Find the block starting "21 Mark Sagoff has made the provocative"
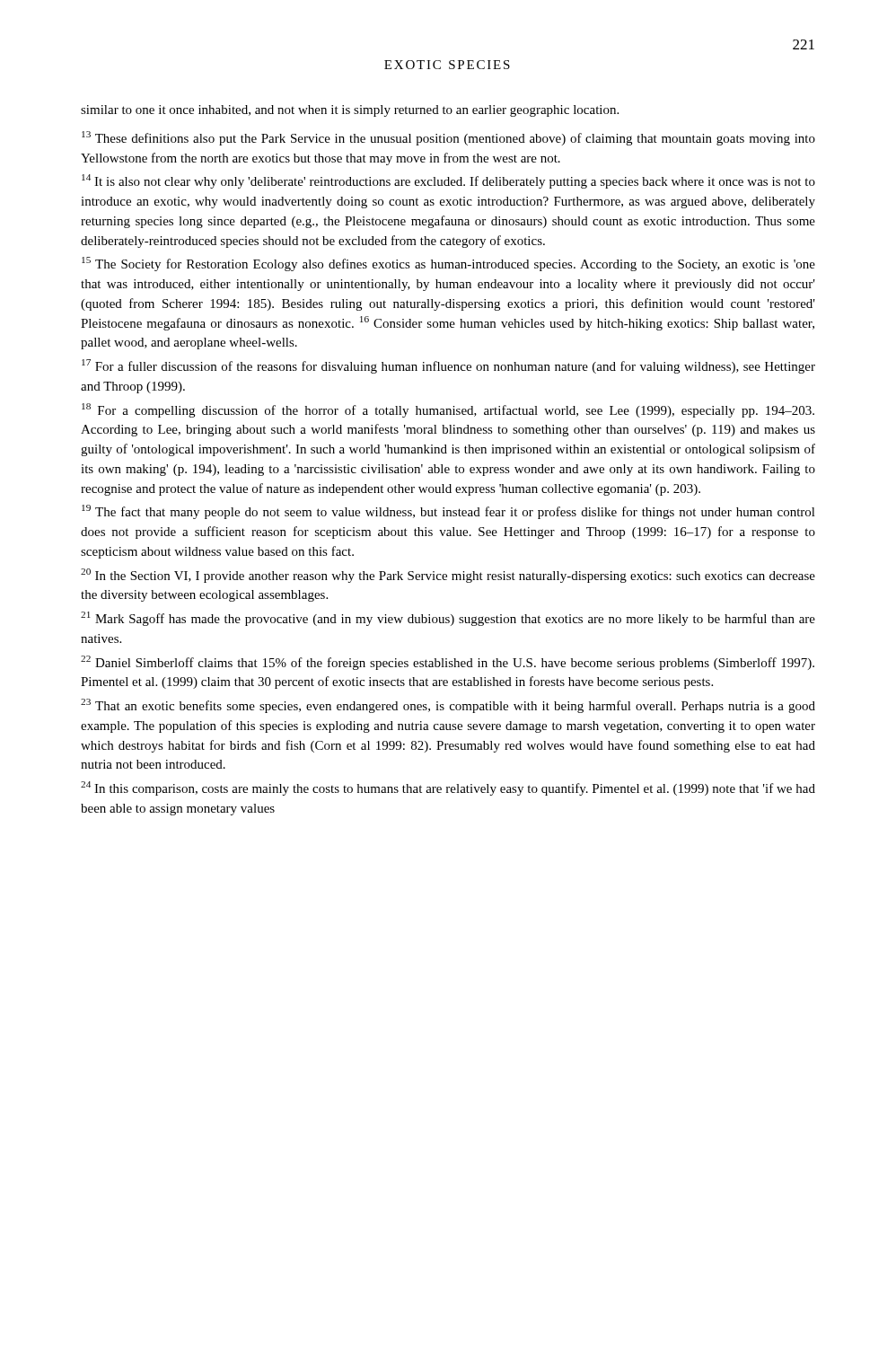The width and height of the screenshot is (896, 1347). point(448,628)
